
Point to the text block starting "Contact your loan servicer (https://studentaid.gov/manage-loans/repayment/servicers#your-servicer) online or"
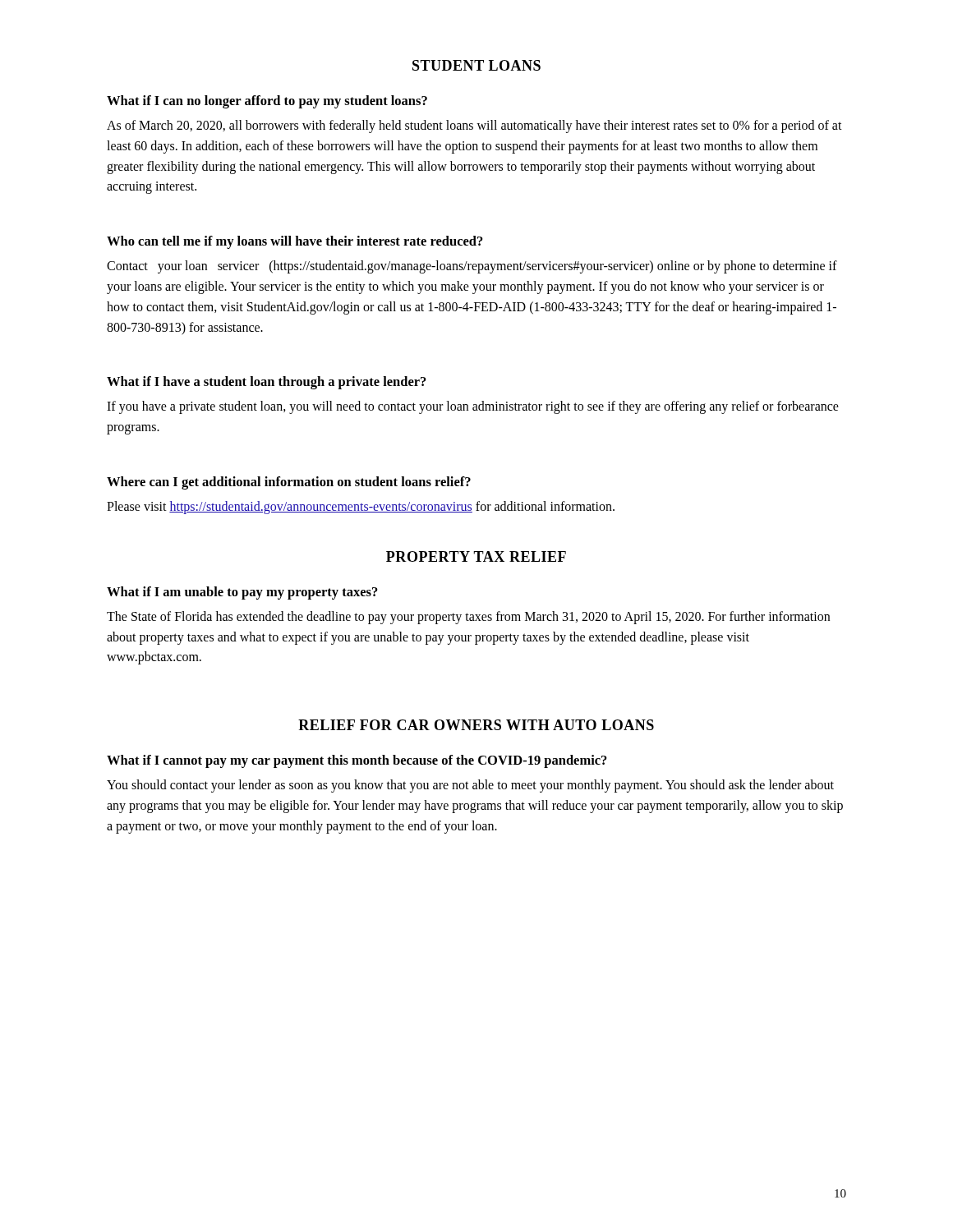pyautogui.click(x=472, y=296)
